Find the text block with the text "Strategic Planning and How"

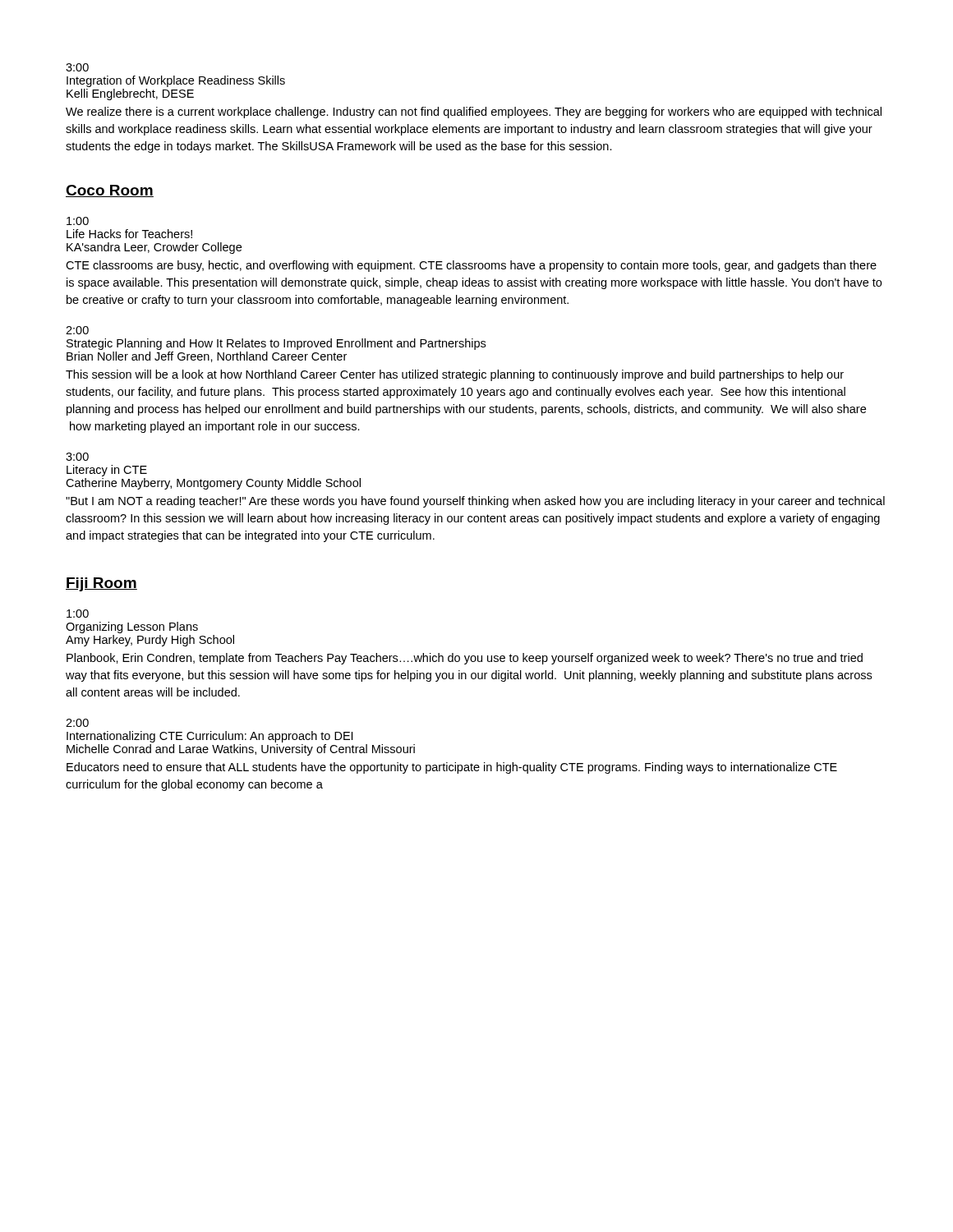[276, 343]
